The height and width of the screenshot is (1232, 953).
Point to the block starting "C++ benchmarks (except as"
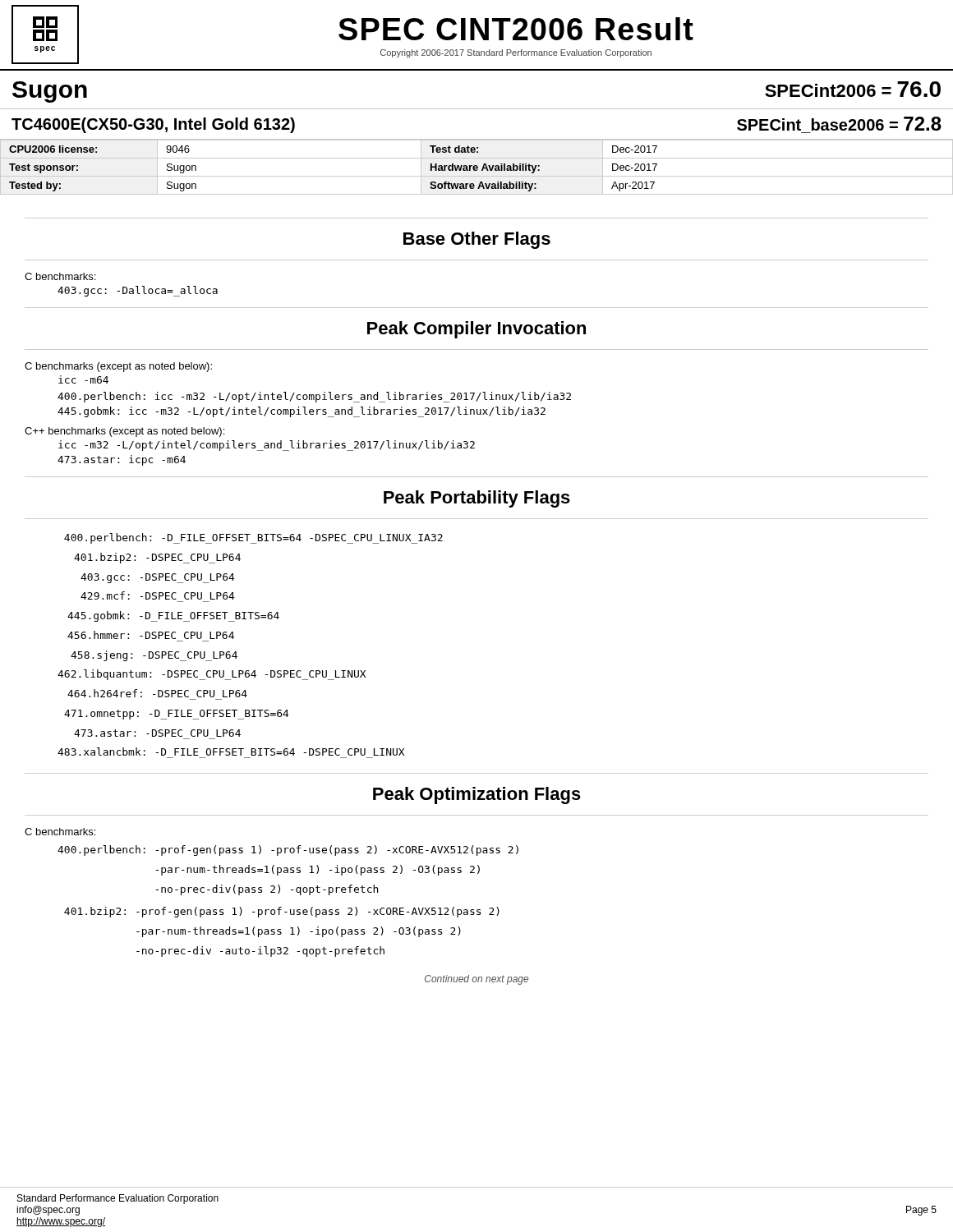(x=125, y=431)
